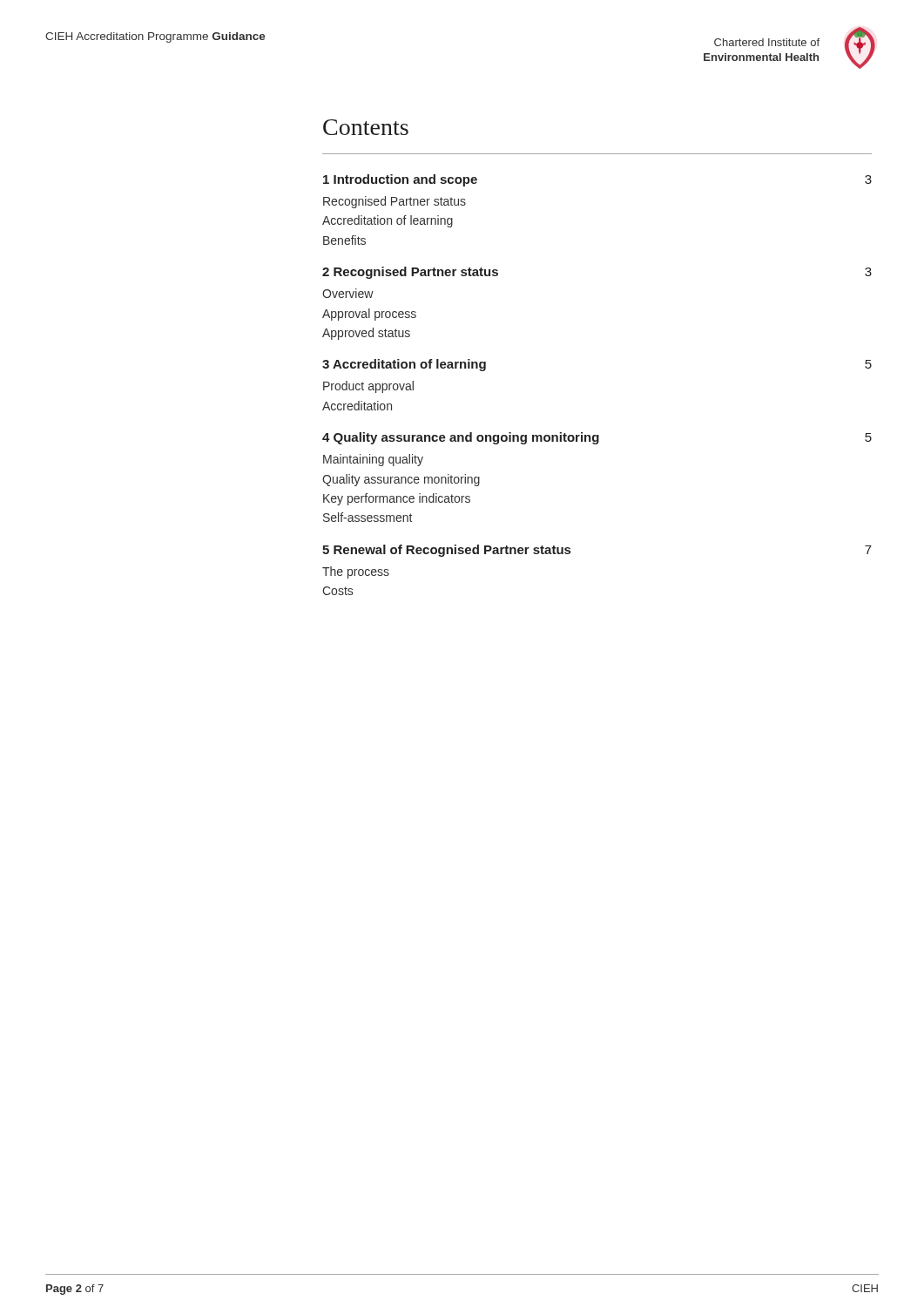Select the title with the text "Contents 1 Introduction and"
This screenshot has height=1307, width=924.
tap(366, 127)
